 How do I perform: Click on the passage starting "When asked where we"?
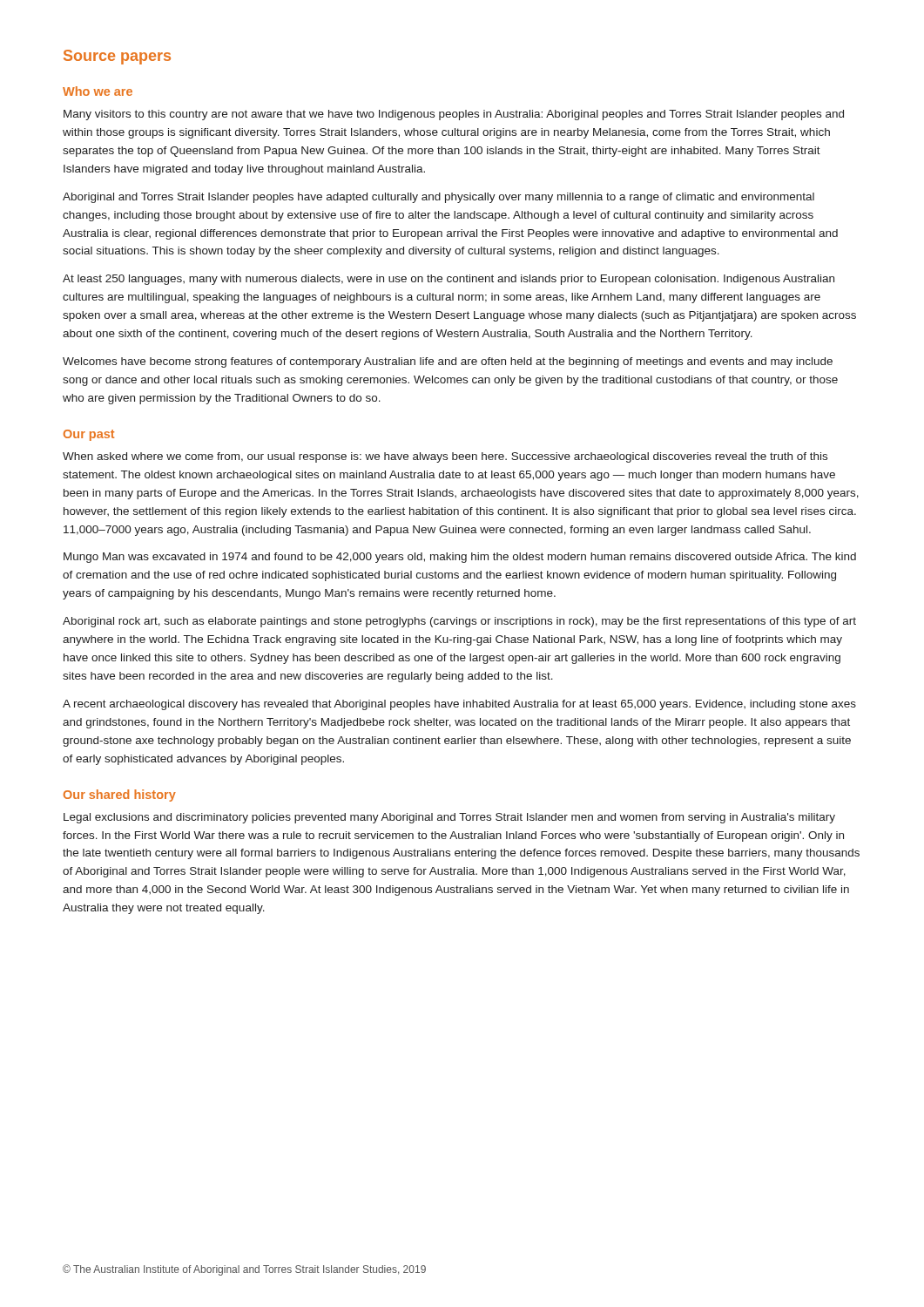click(x=461, y=492)
